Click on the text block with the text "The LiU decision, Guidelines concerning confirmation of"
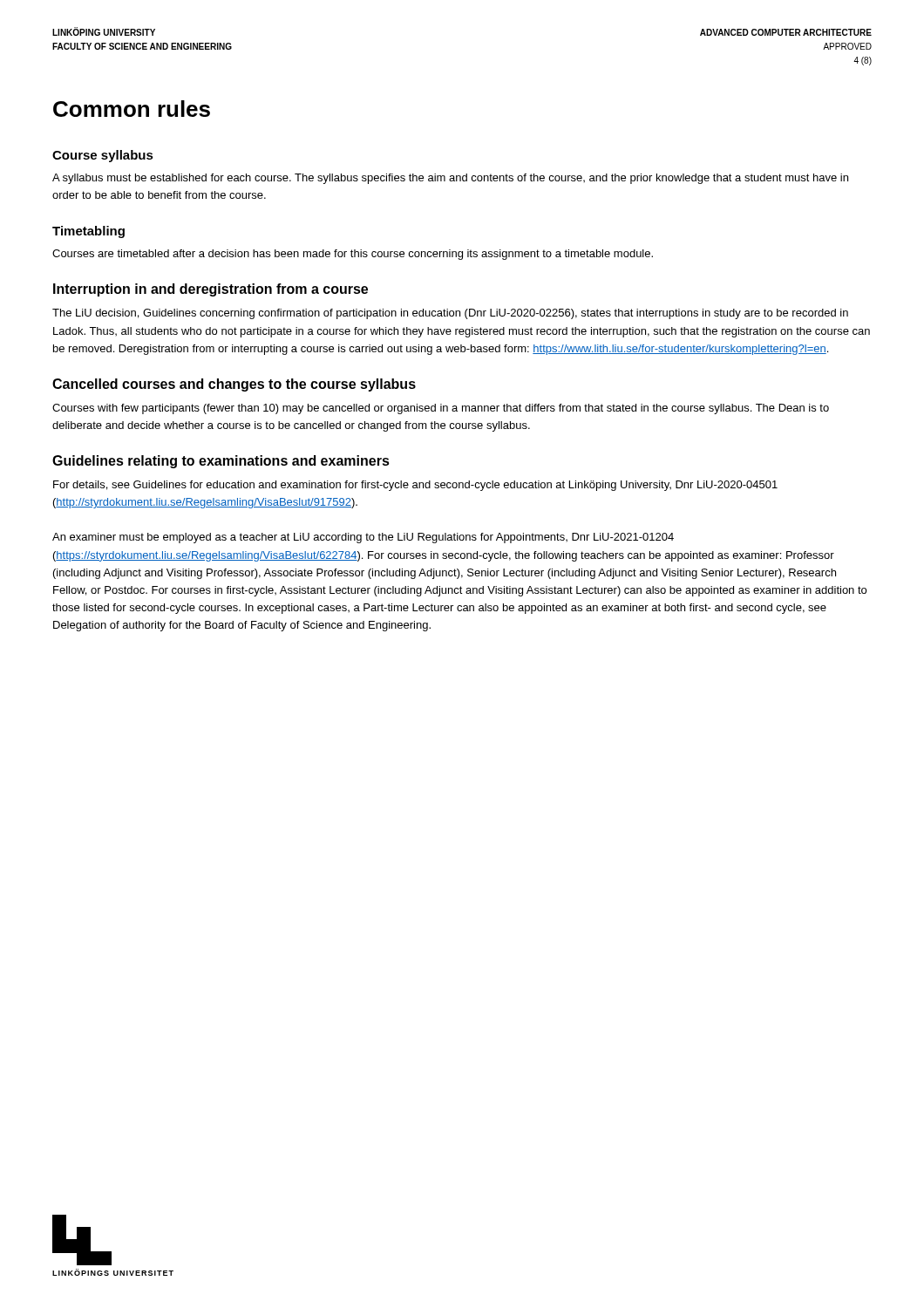924x1308 pixels. point(461,331)
